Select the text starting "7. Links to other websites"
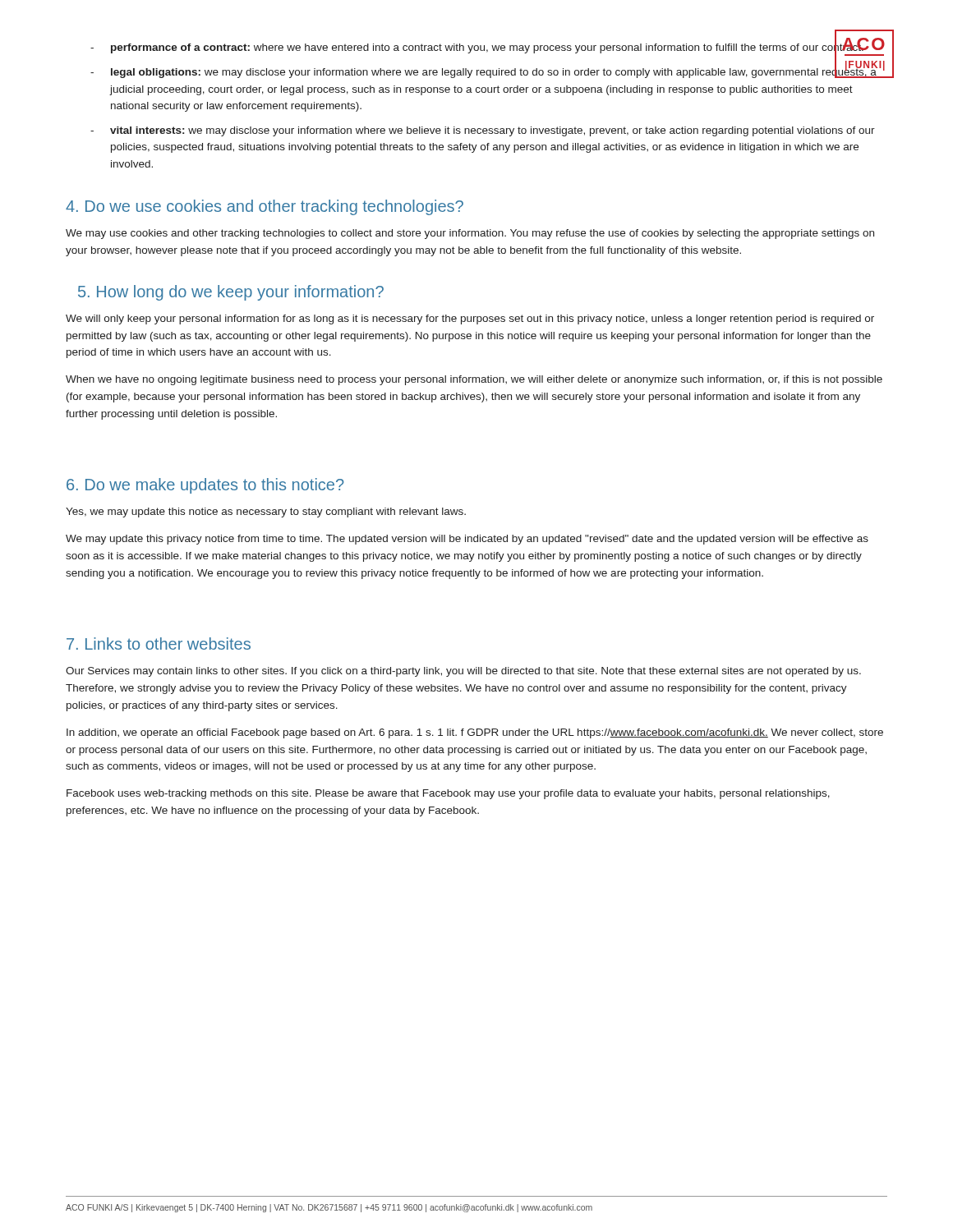The image size is (953, 1232). [158, 644]
